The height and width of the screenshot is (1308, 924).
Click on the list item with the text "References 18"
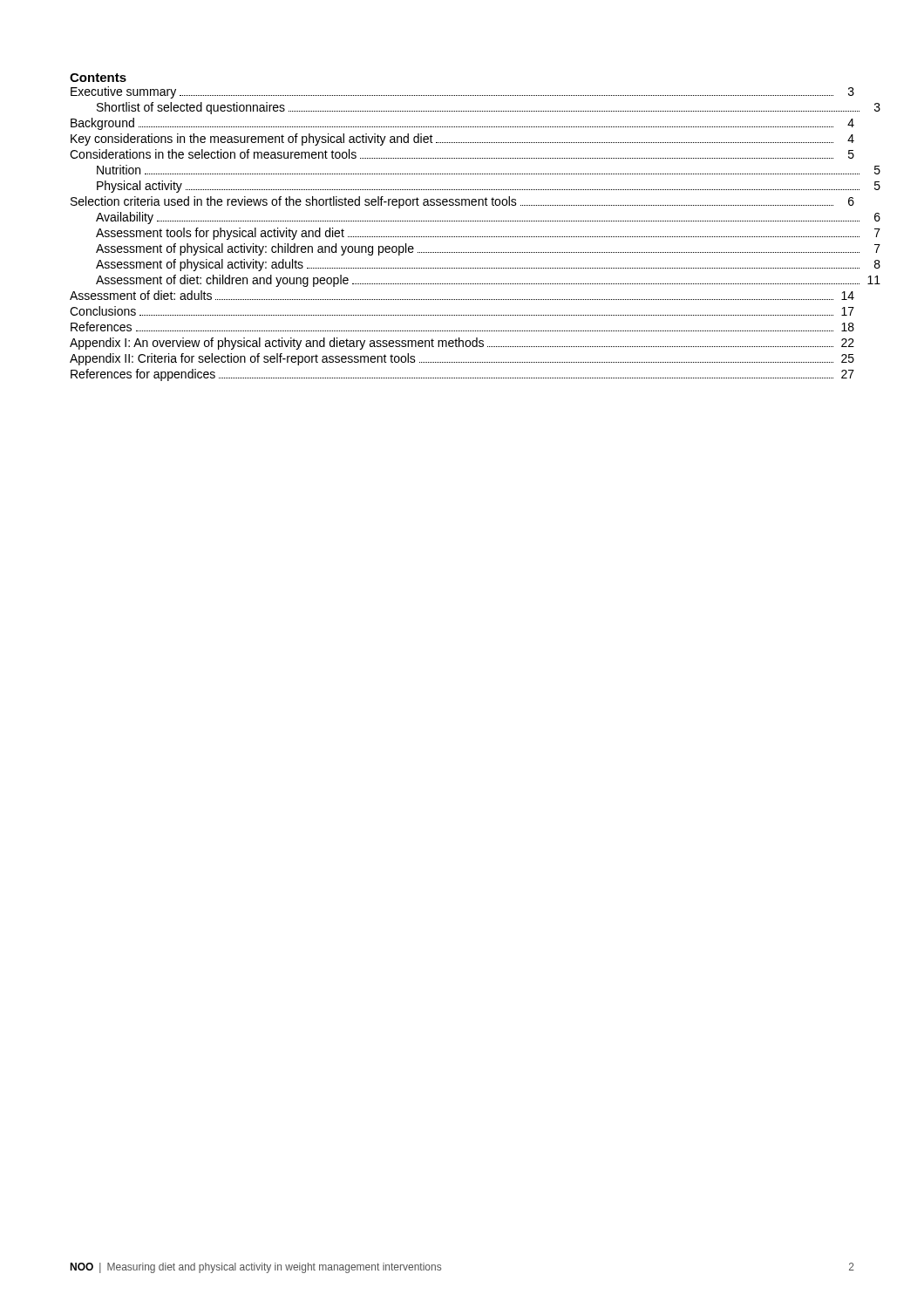462,327
